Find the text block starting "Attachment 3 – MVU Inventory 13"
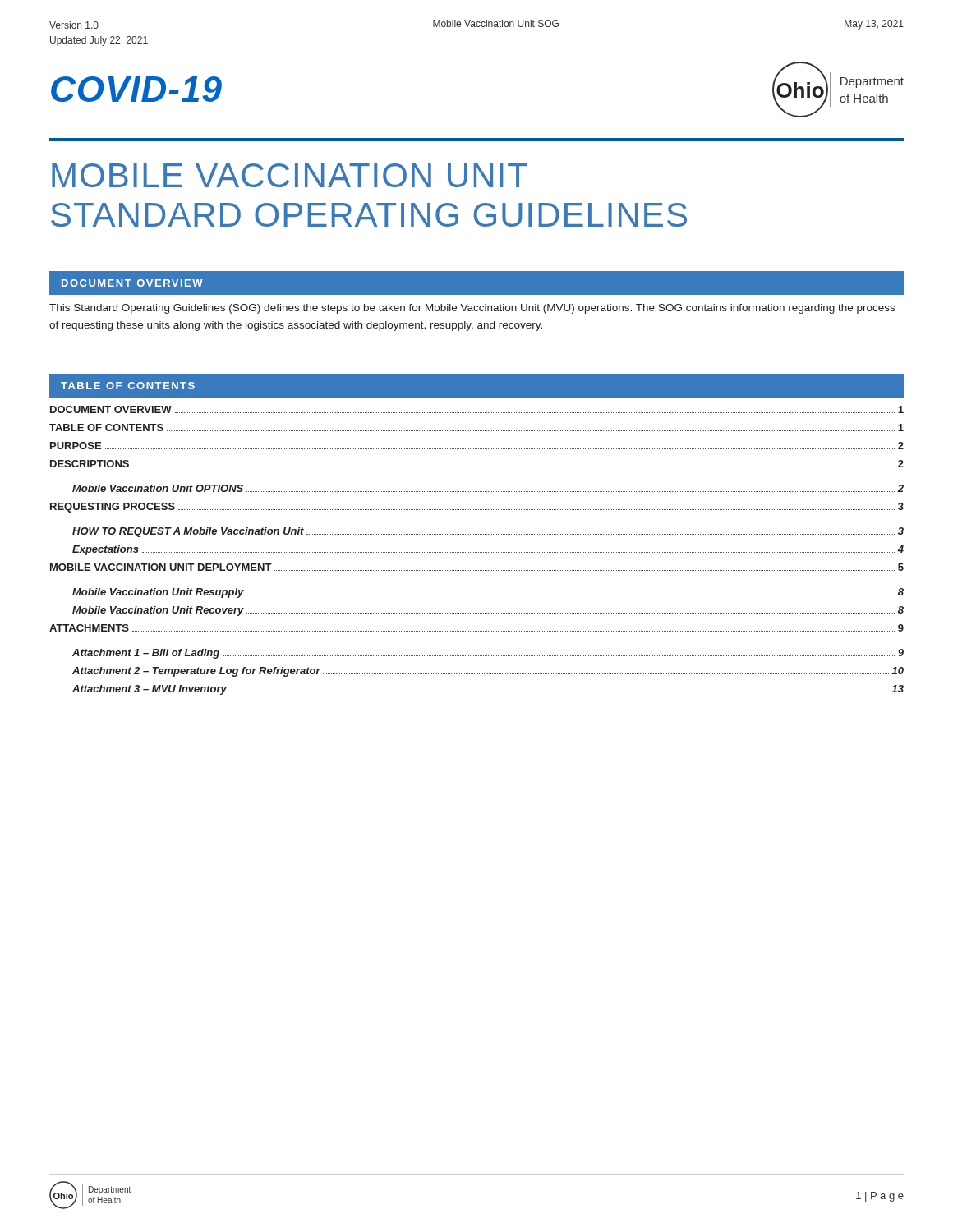Screen dimensions: 1232x953 point(488,688)
